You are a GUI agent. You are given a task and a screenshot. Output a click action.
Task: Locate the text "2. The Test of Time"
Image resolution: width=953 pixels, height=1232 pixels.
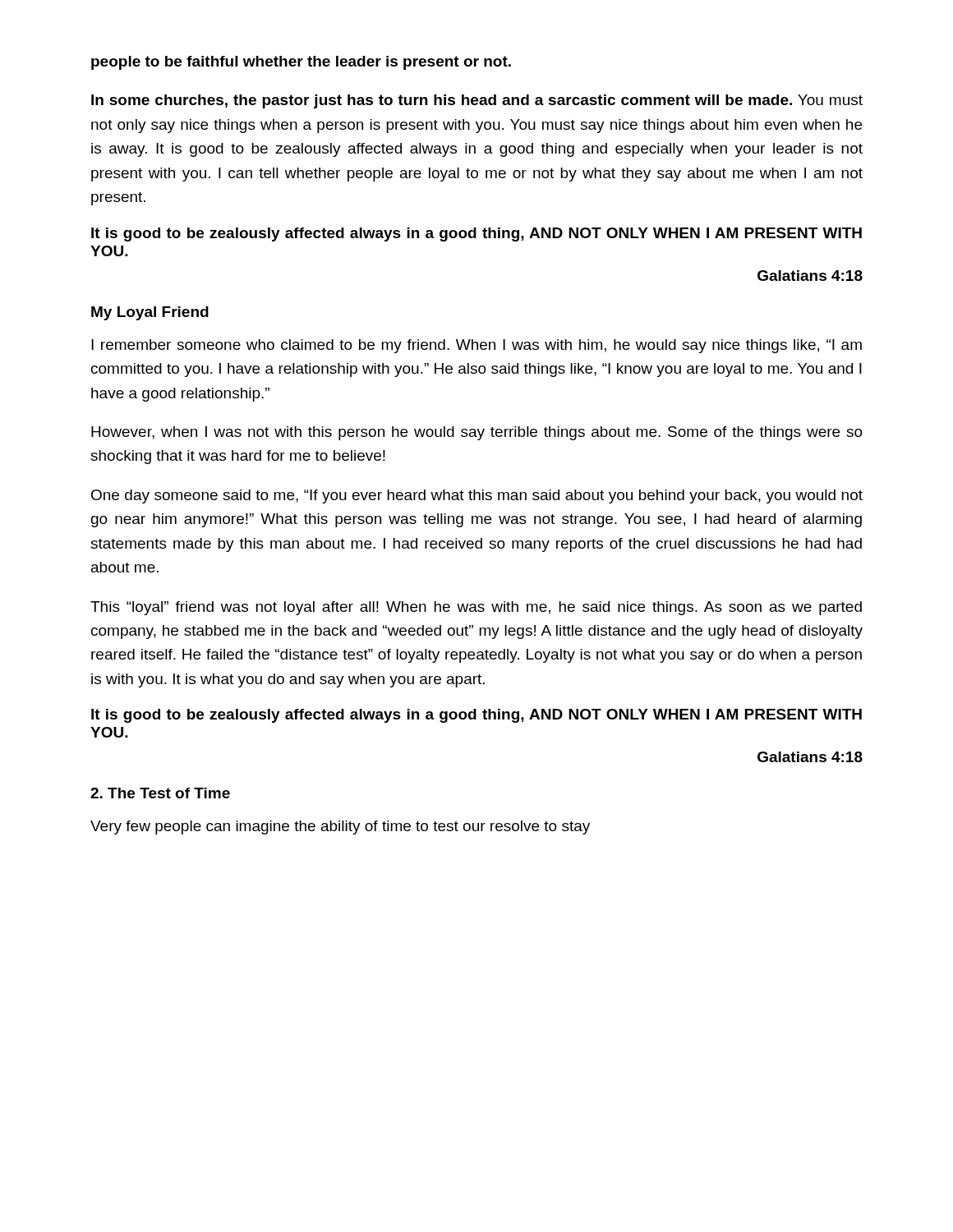coord(160,793)
